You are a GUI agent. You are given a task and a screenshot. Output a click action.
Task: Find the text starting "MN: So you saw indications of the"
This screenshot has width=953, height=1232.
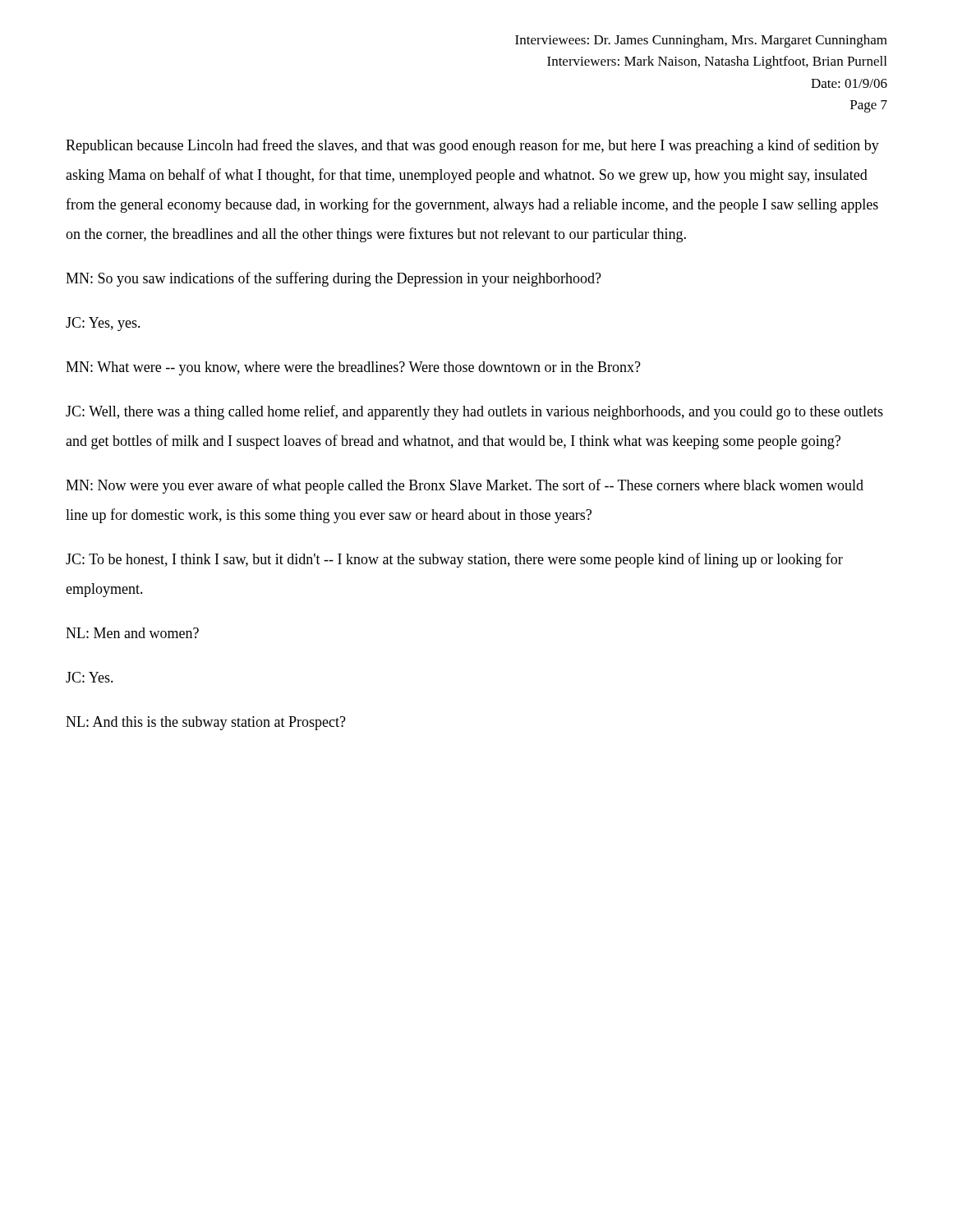[x=334, y=279]
